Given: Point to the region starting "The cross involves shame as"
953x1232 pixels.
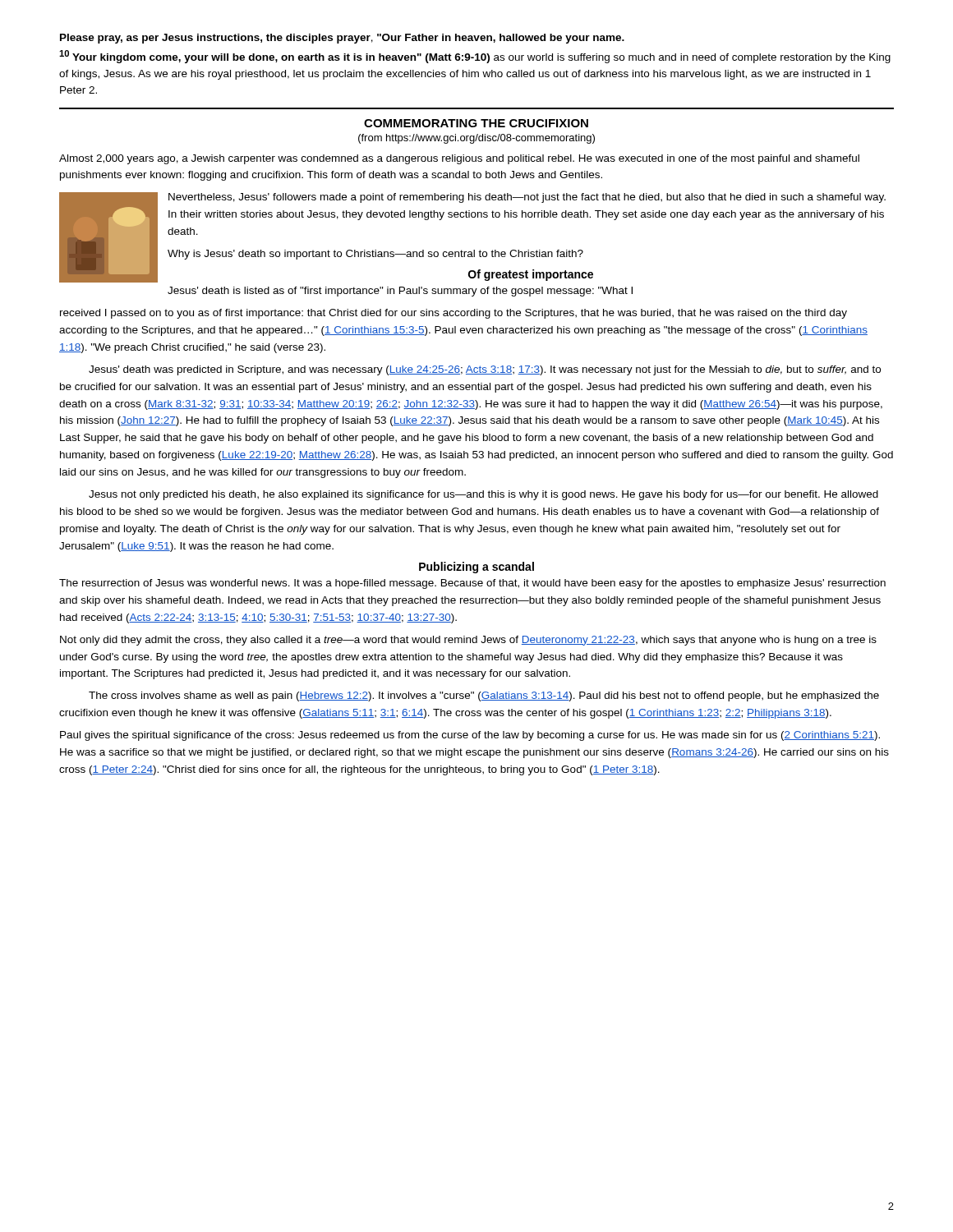Looking at the screenshot, I should (469, 704).
